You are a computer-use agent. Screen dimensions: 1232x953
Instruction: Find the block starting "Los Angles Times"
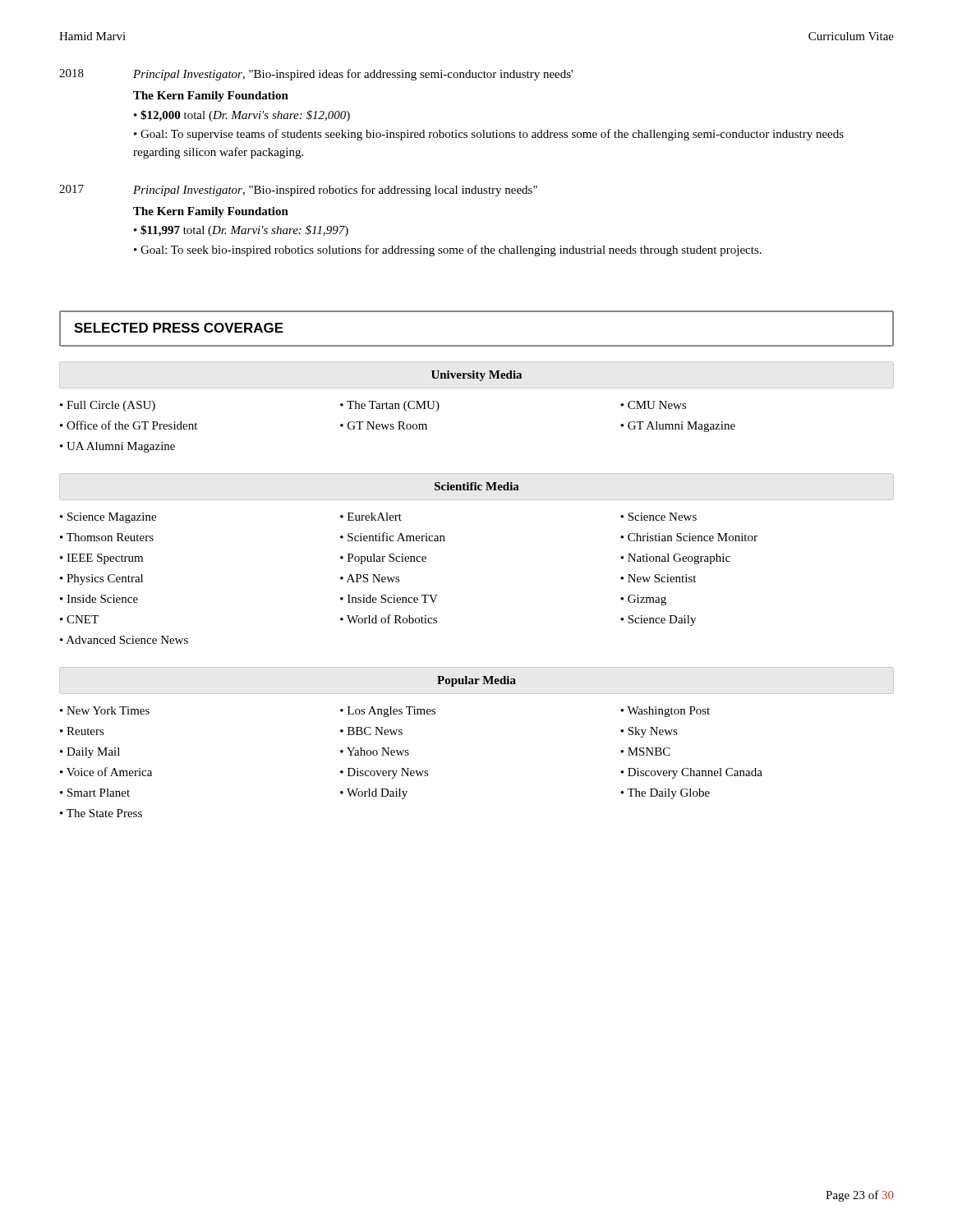(x=391, y=710)
